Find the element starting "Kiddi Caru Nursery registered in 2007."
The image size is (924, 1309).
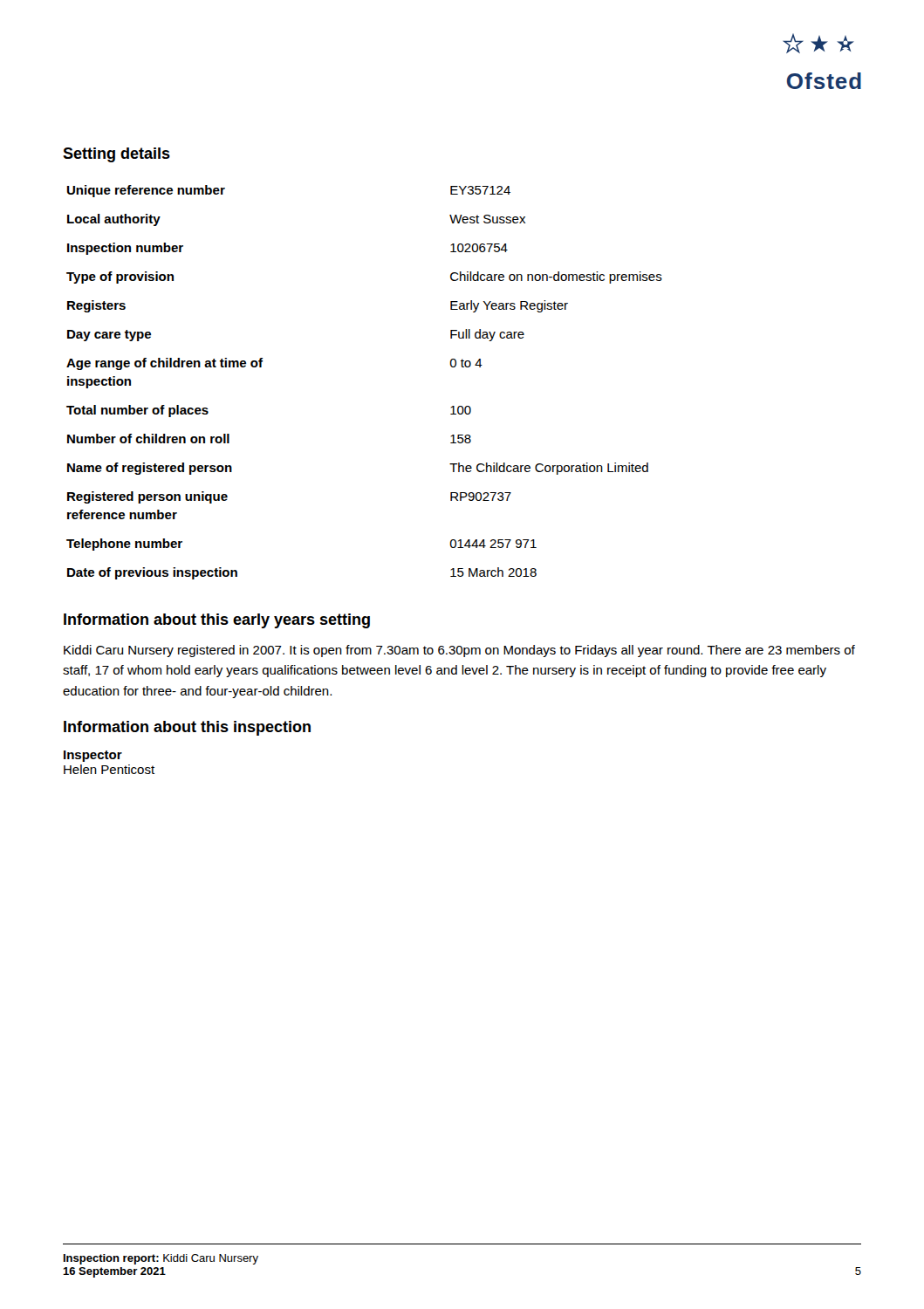click(459, 670)
